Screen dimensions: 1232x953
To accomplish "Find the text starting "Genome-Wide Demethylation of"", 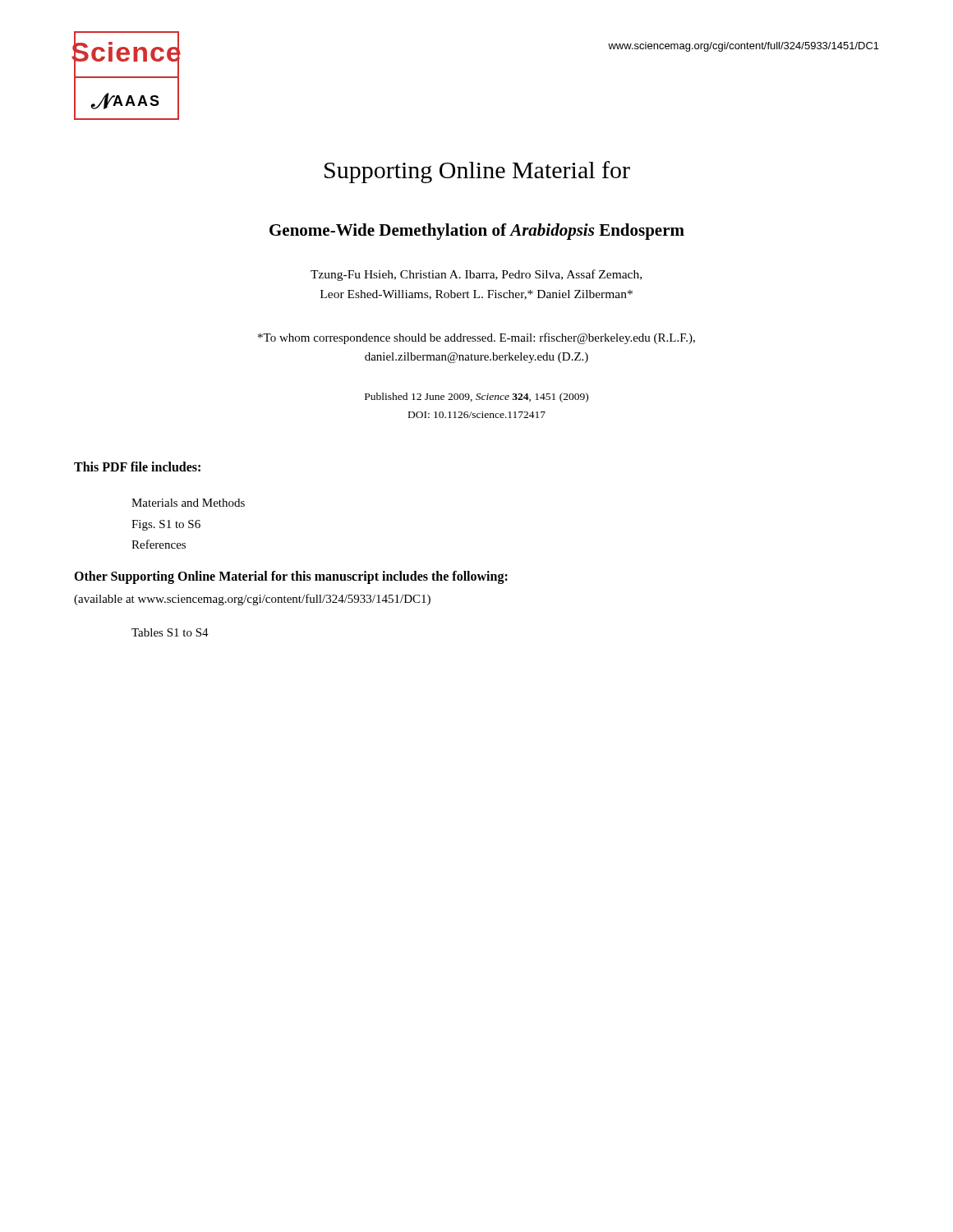I will 476,230.
